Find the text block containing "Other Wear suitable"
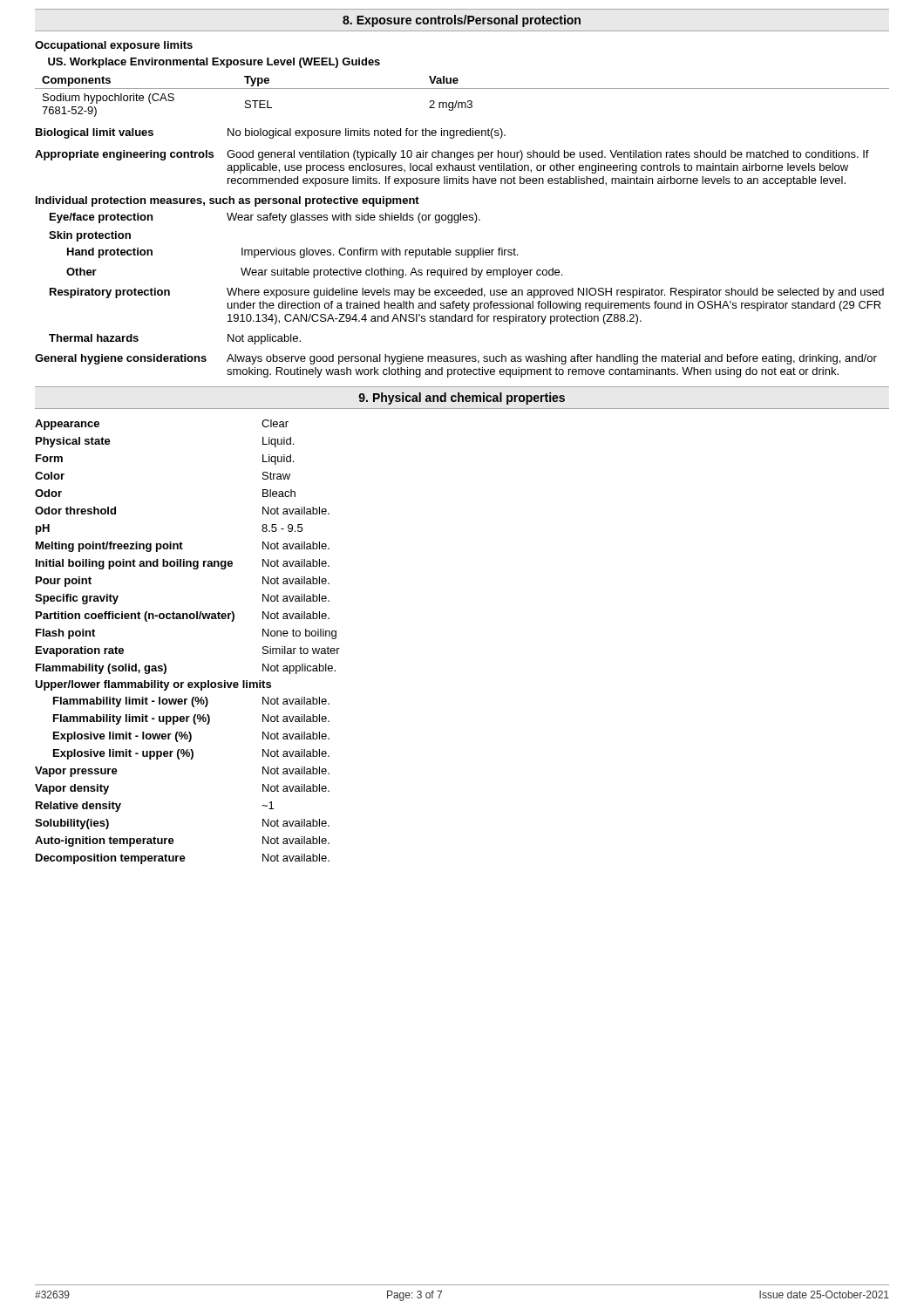This screenshot has height=1308, width=924. pos(478,272)
